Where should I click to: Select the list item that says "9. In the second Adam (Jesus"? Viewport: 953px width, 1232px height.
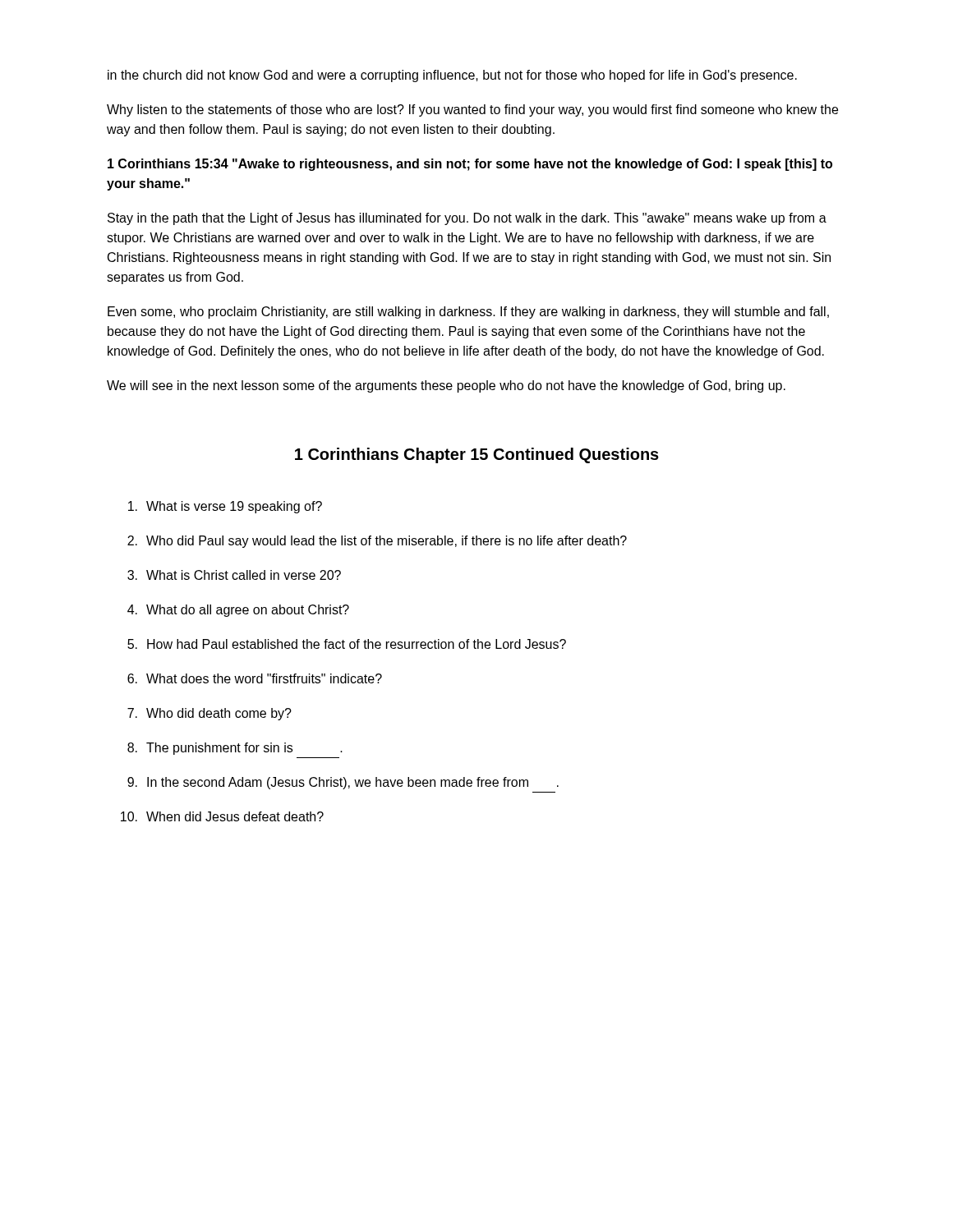tap(476, 783)
